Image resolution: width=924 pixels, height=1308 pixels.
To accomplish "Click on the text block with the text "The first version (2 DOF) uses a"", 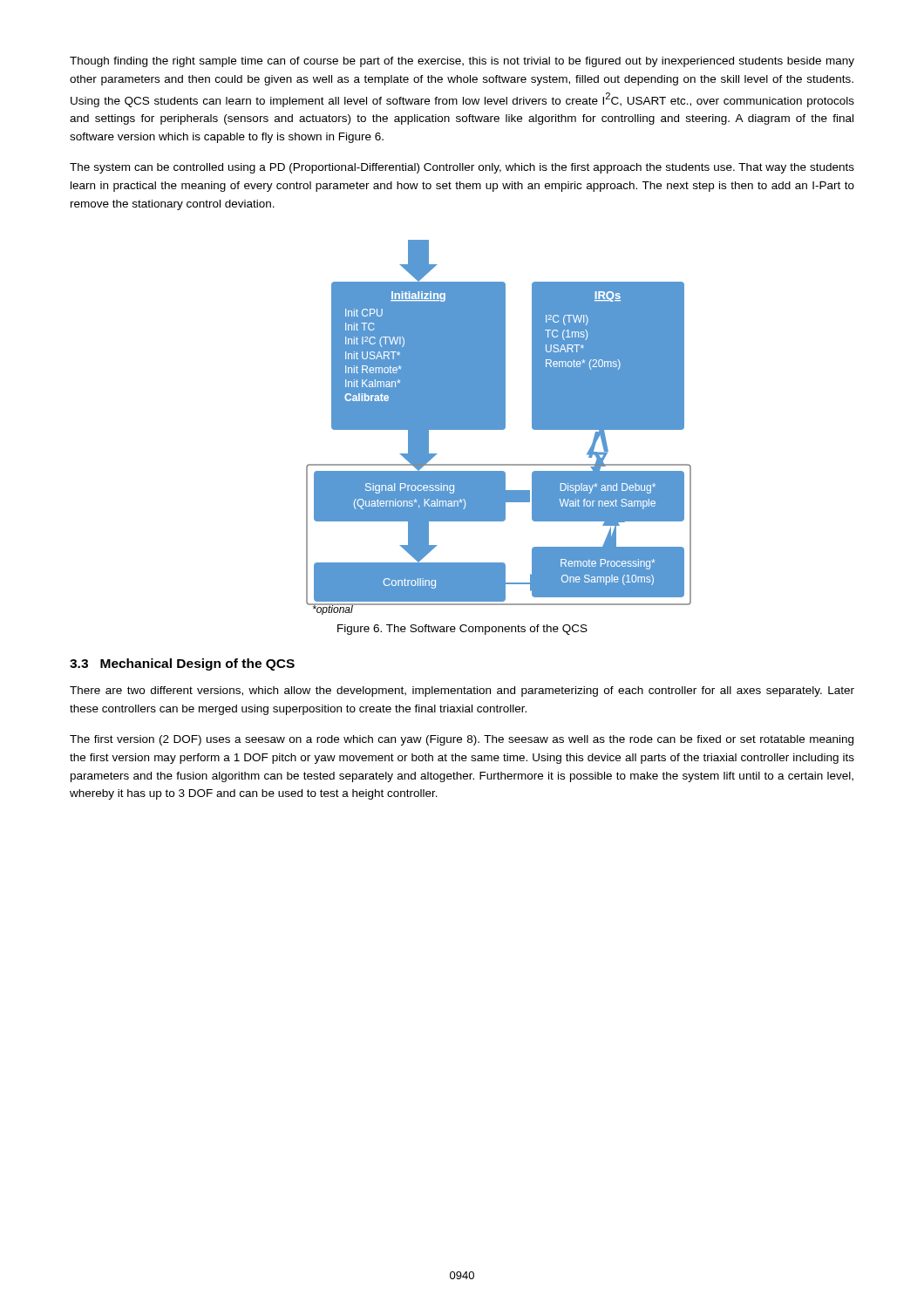I will pyautogui.click(x=462, y=766).
